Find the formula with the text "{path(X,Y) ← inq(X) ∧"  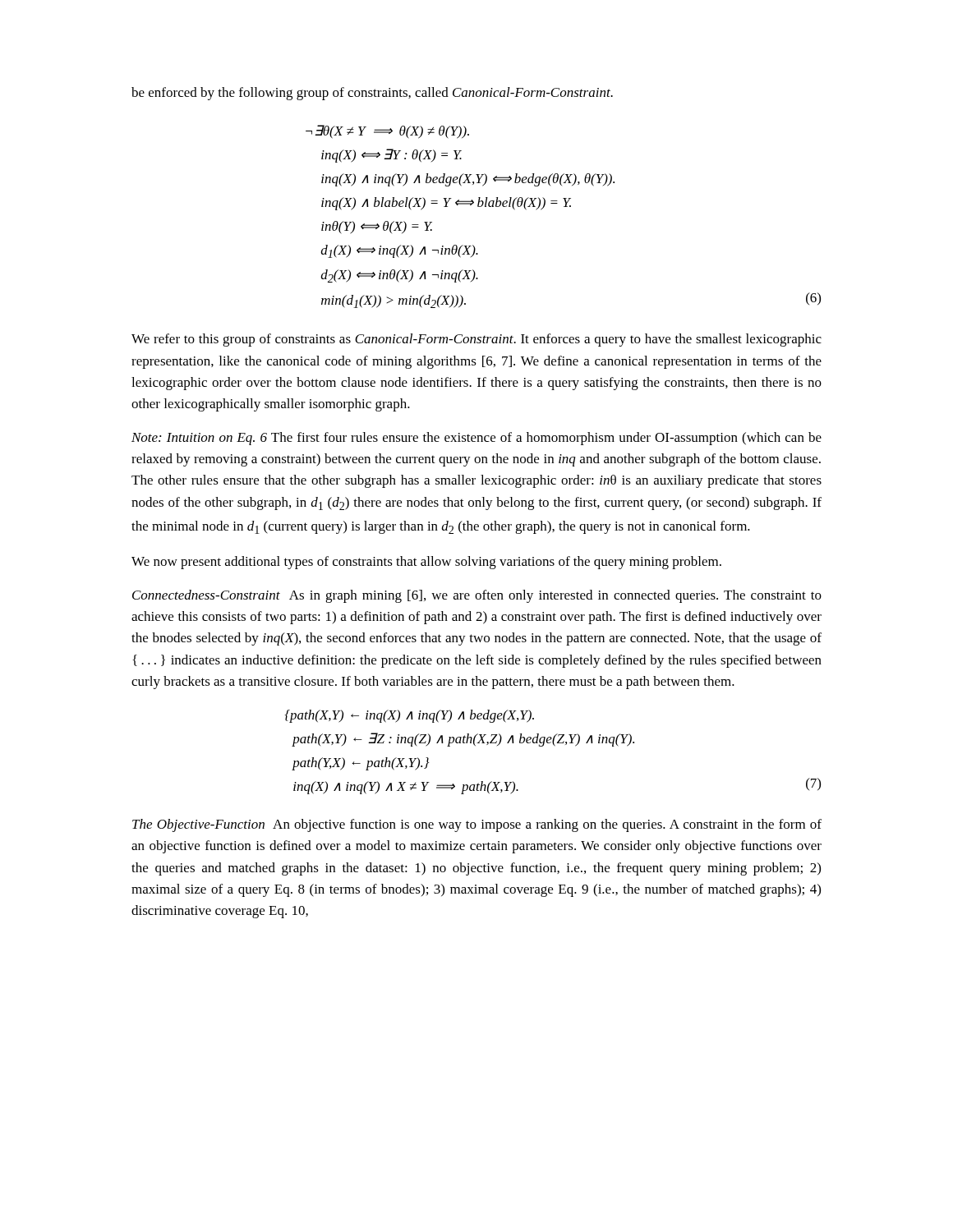476,752
